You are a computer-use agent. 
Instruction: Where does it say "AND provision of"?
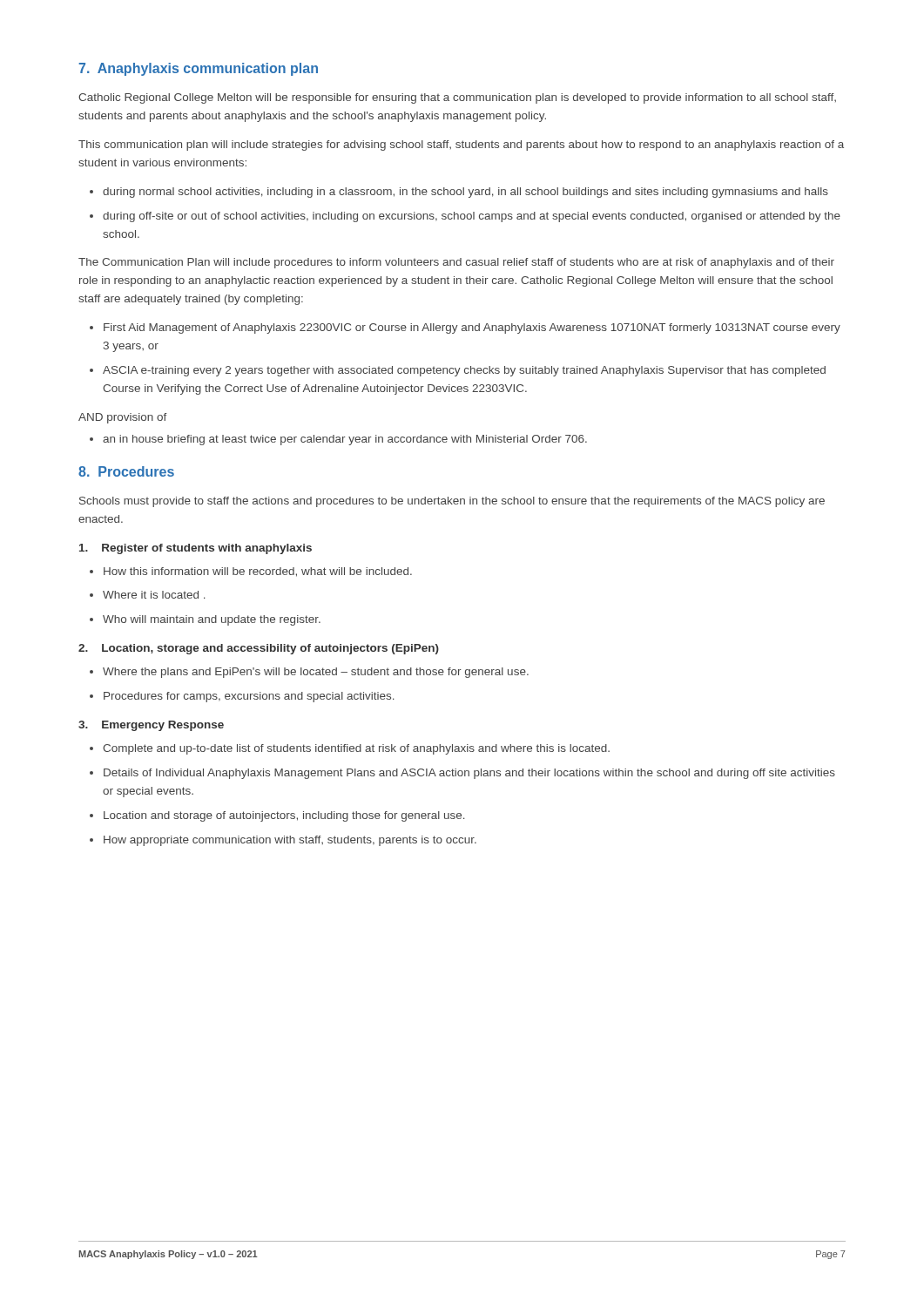tap(123, 418)
